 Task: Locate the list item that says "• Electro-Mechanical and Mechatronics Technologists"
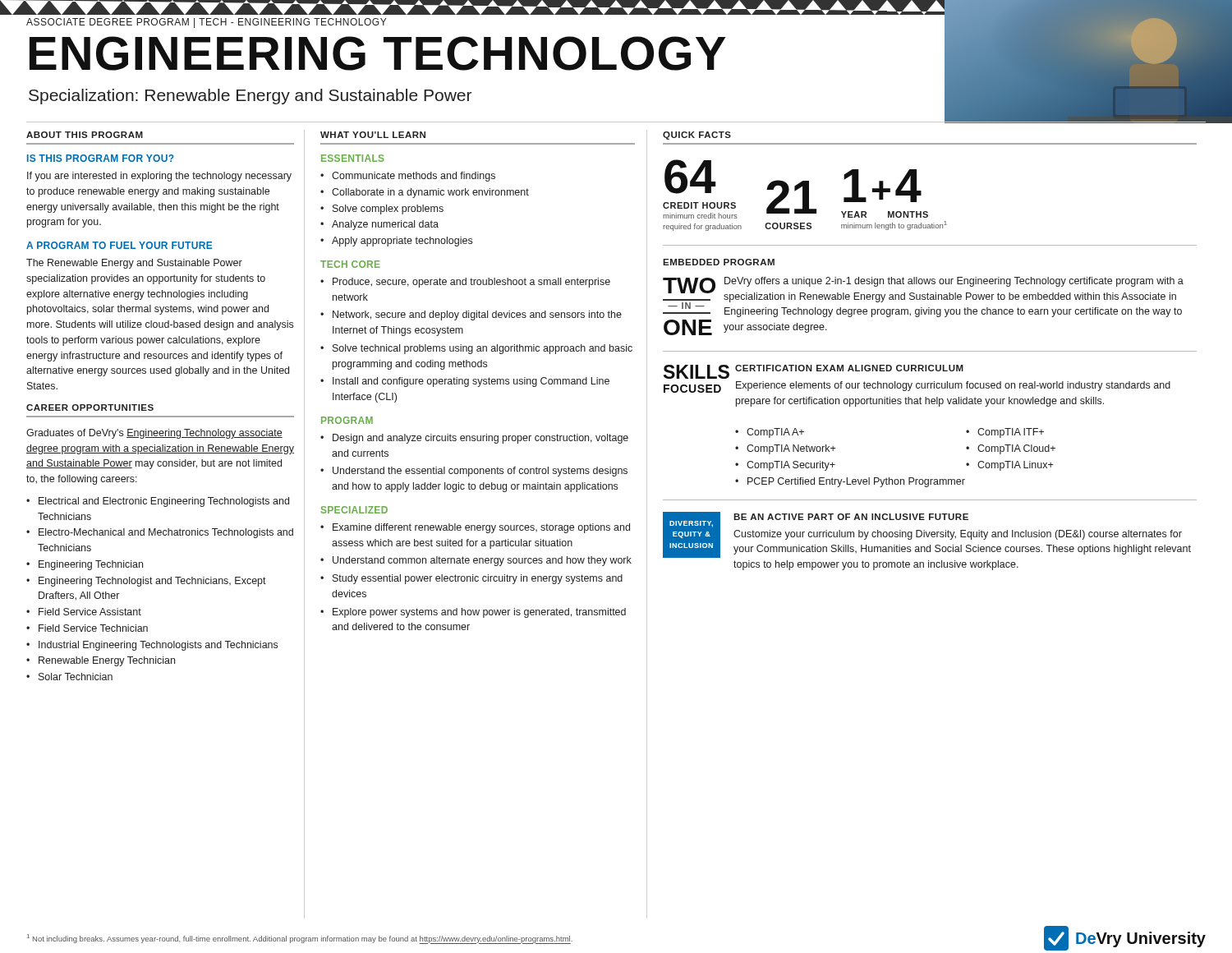tap(160, 539)
